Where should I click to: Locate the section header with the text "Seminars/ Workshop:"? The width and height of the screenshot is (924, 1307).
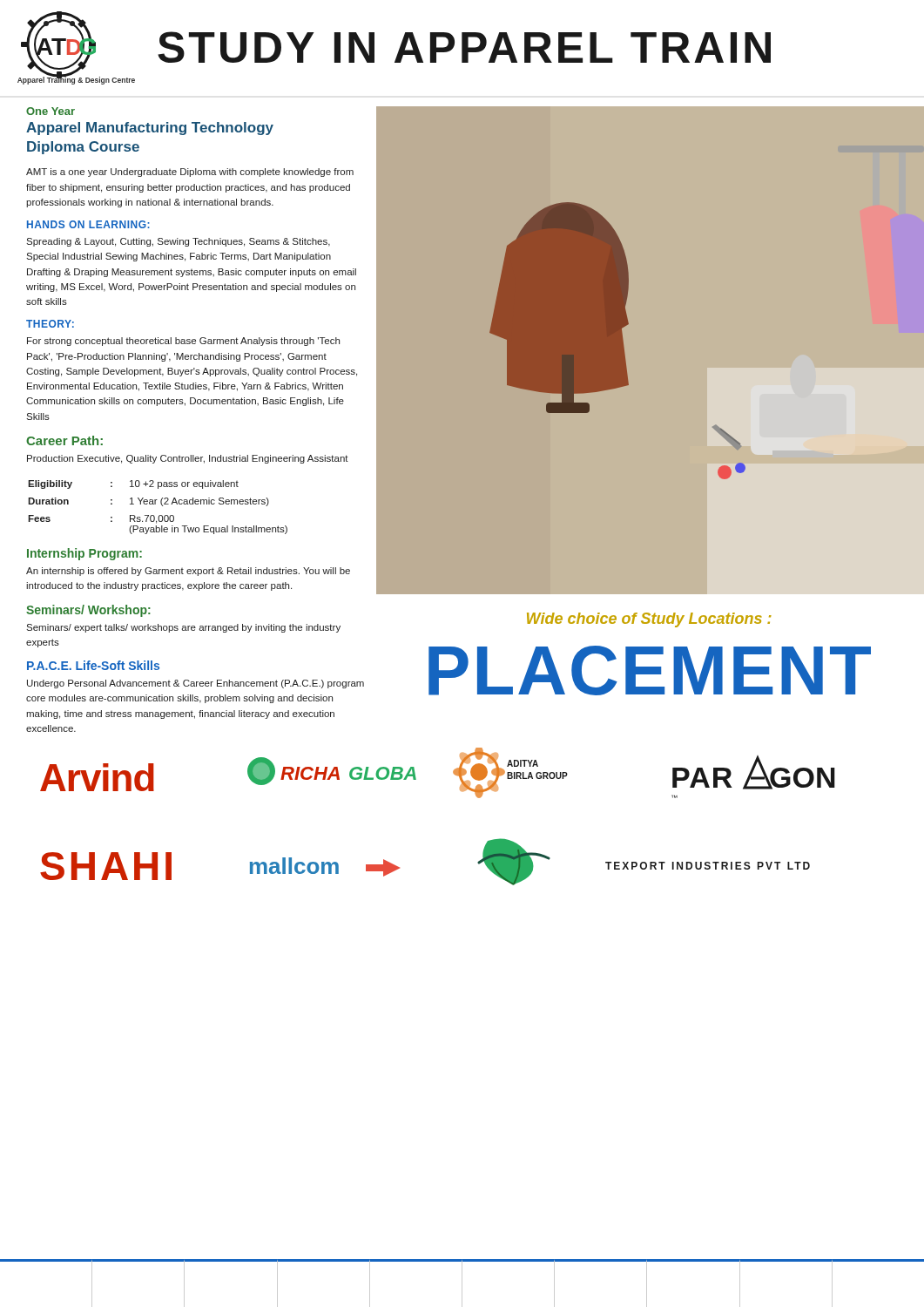pyautogui.click(x=89, y=610)
